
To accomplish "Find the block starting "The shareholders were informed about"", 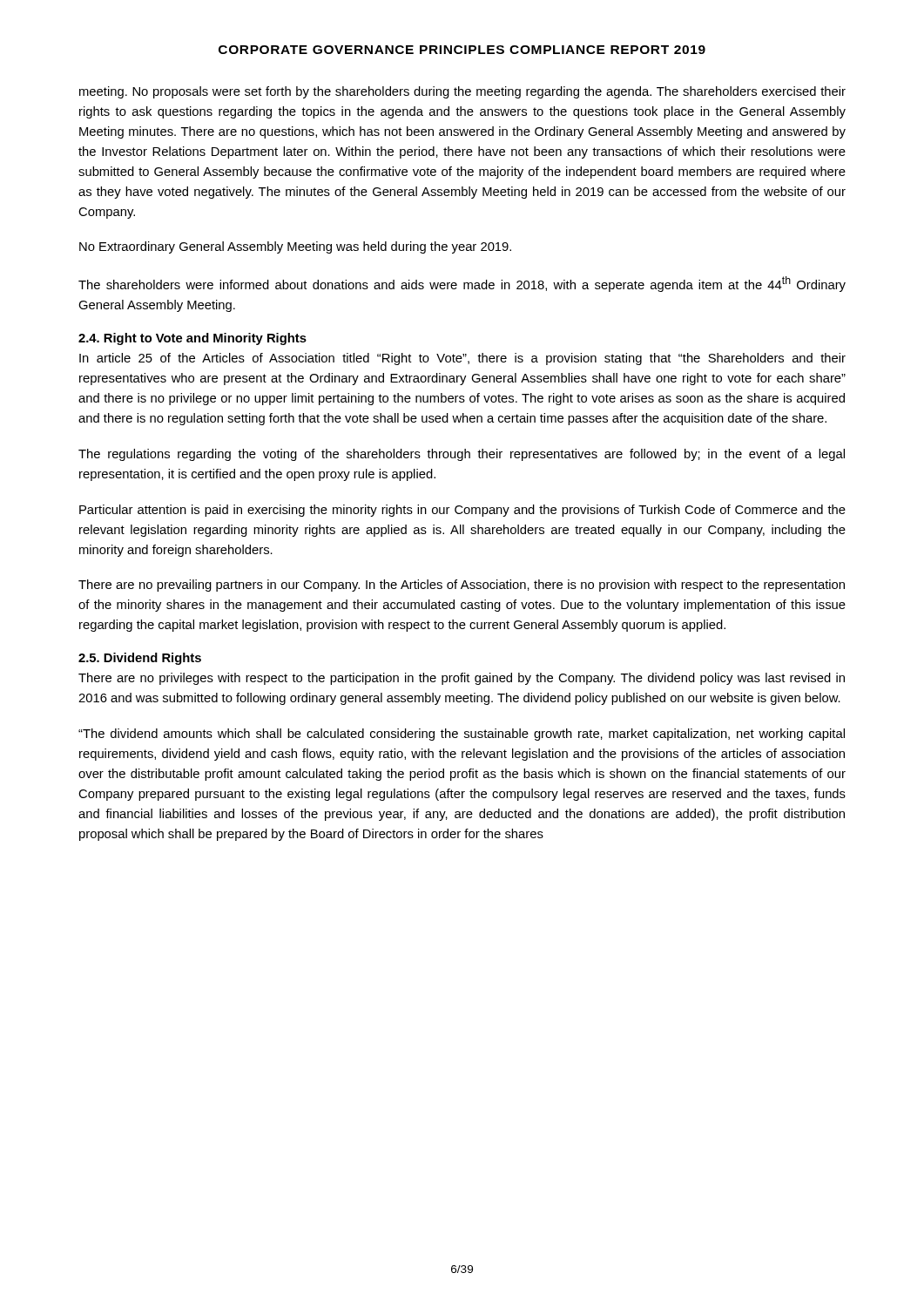I will (462, 293).
